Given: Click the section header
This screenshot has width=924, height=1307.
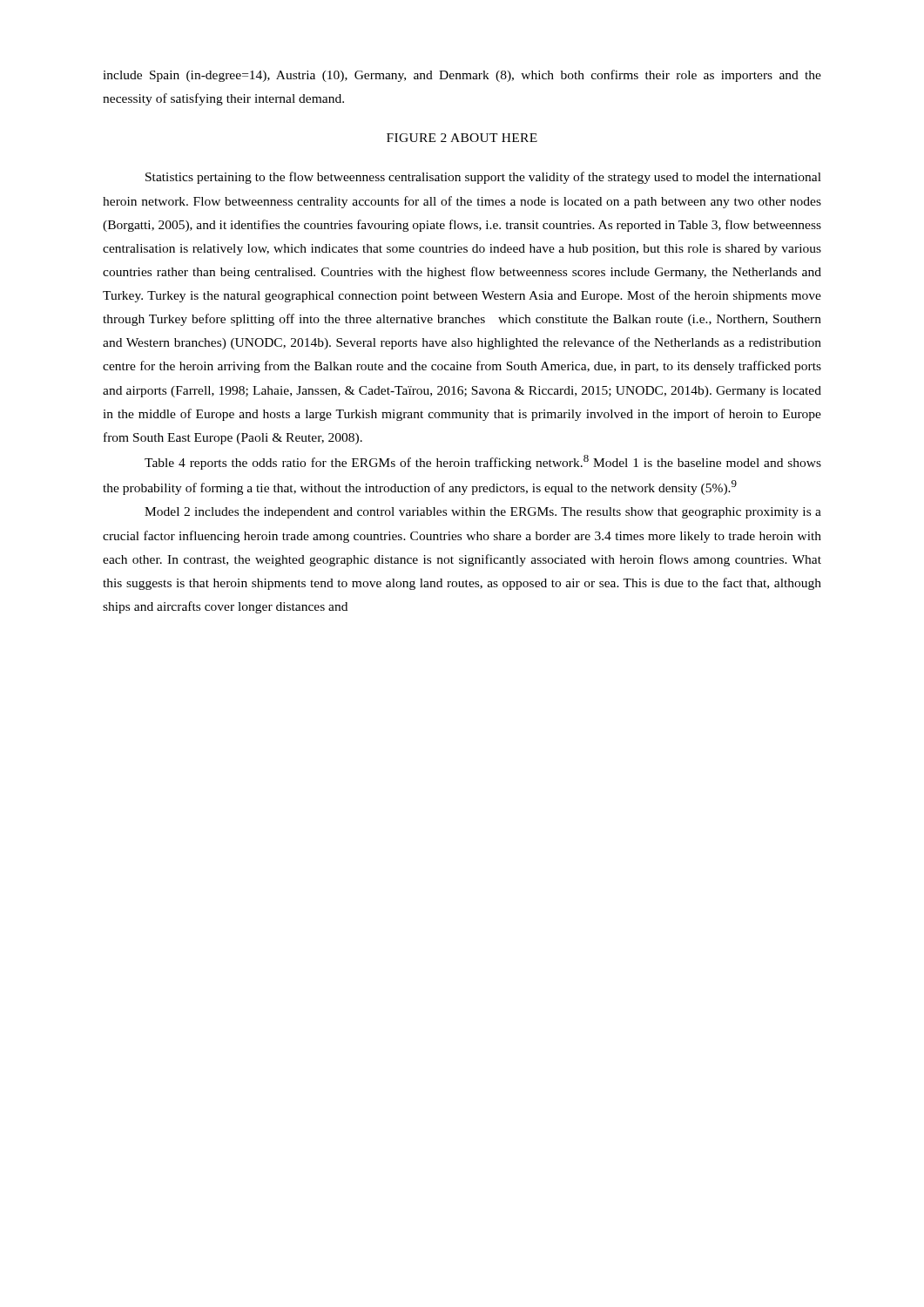Looking at the screenshot, I should pyautogui.click(x=462, y=137).
